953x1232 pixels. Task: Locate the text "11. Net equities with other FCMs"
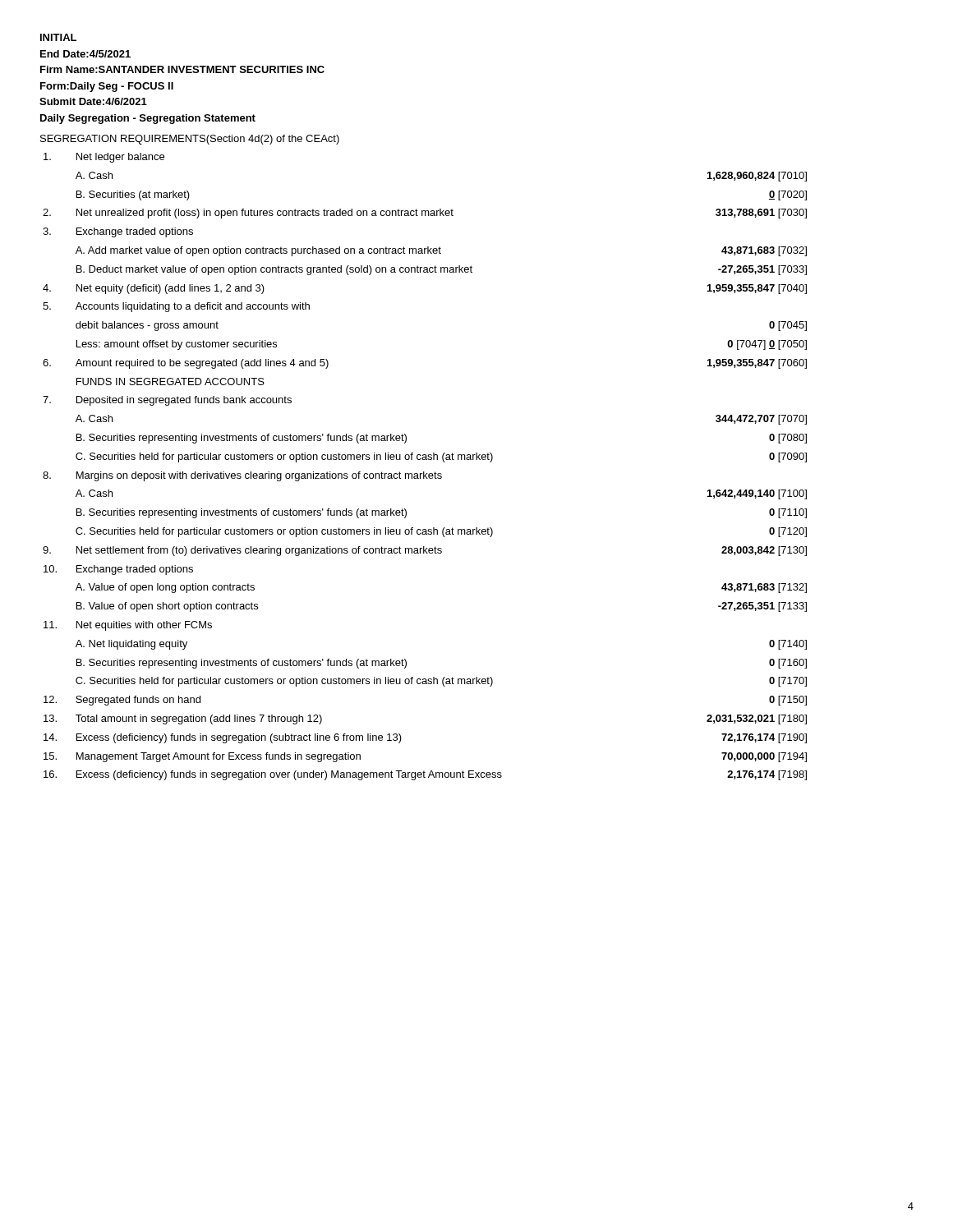128,626
